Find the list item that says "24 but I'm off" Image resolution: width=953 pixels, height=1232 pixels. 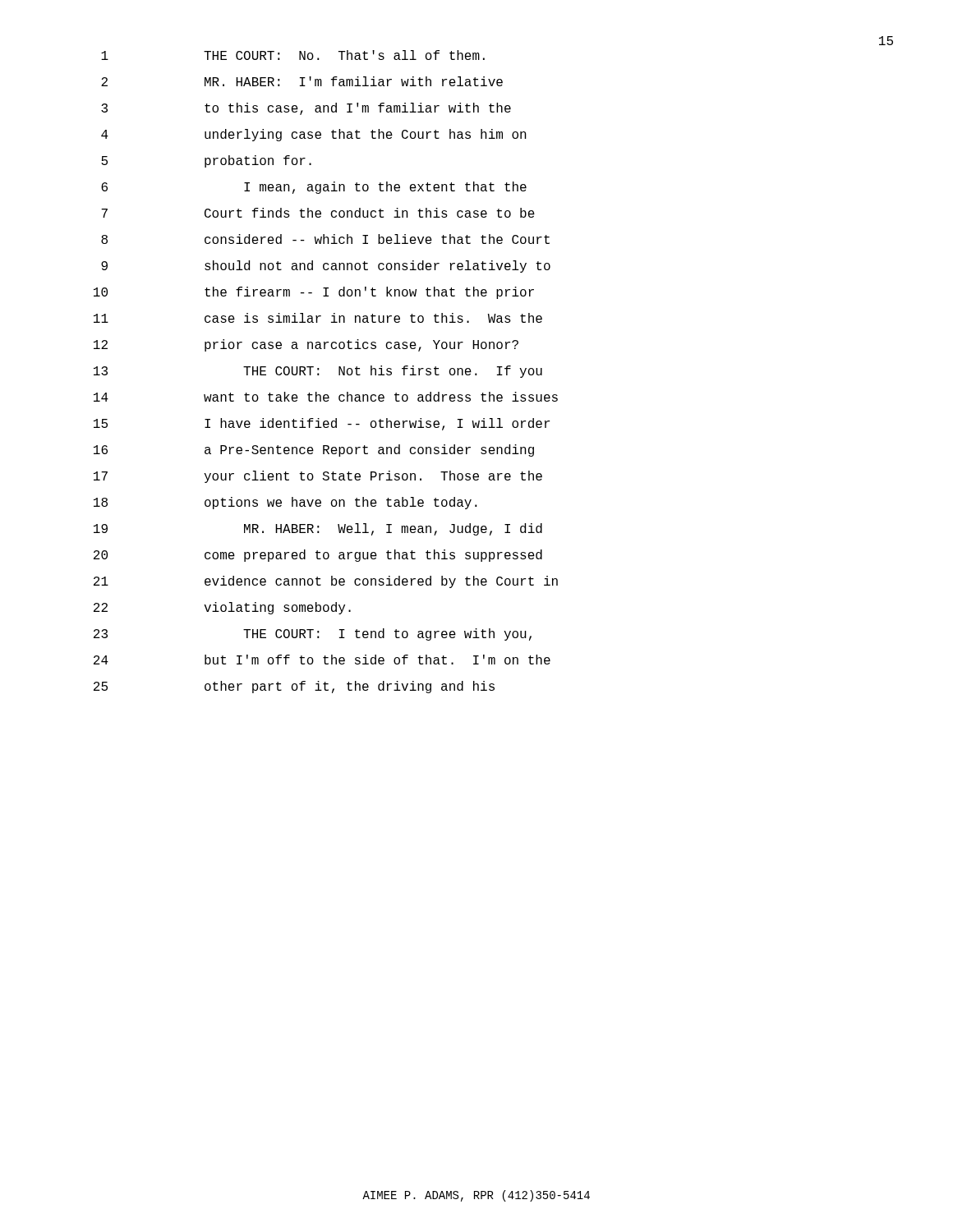476,661
